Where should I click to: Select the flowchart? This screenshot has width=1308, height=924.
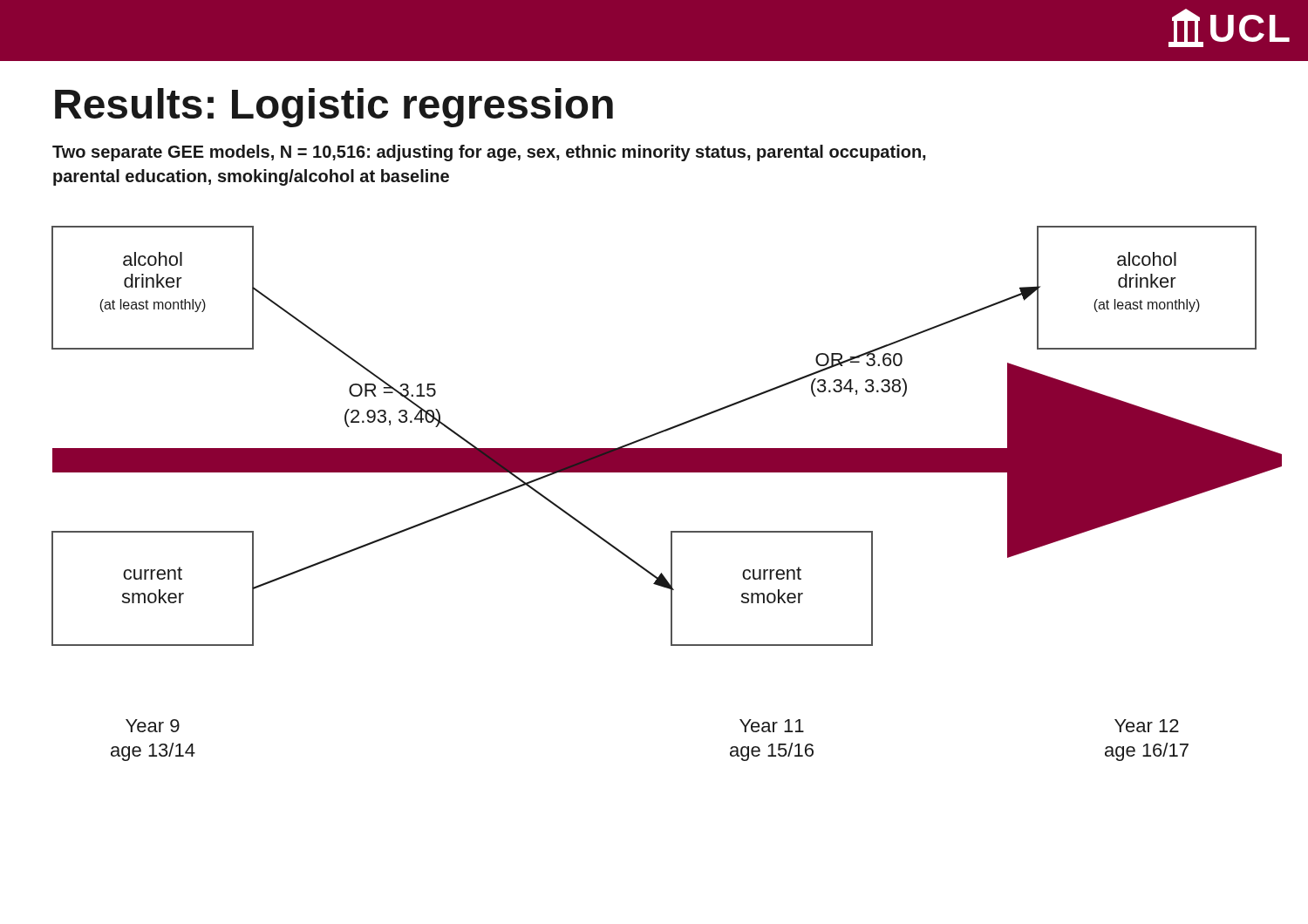click(x=654, y=501)
